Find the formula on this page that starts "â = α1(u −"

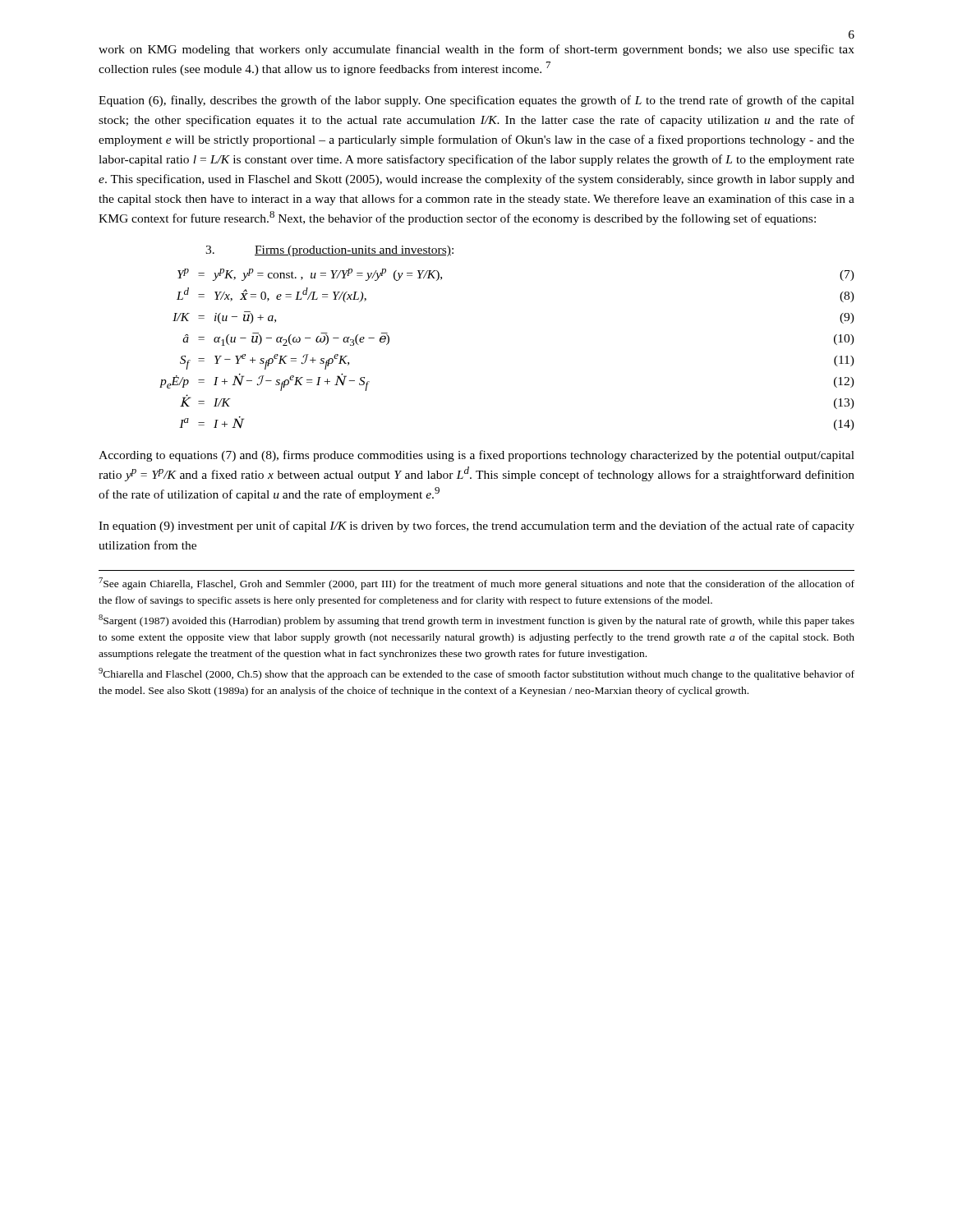281,339
